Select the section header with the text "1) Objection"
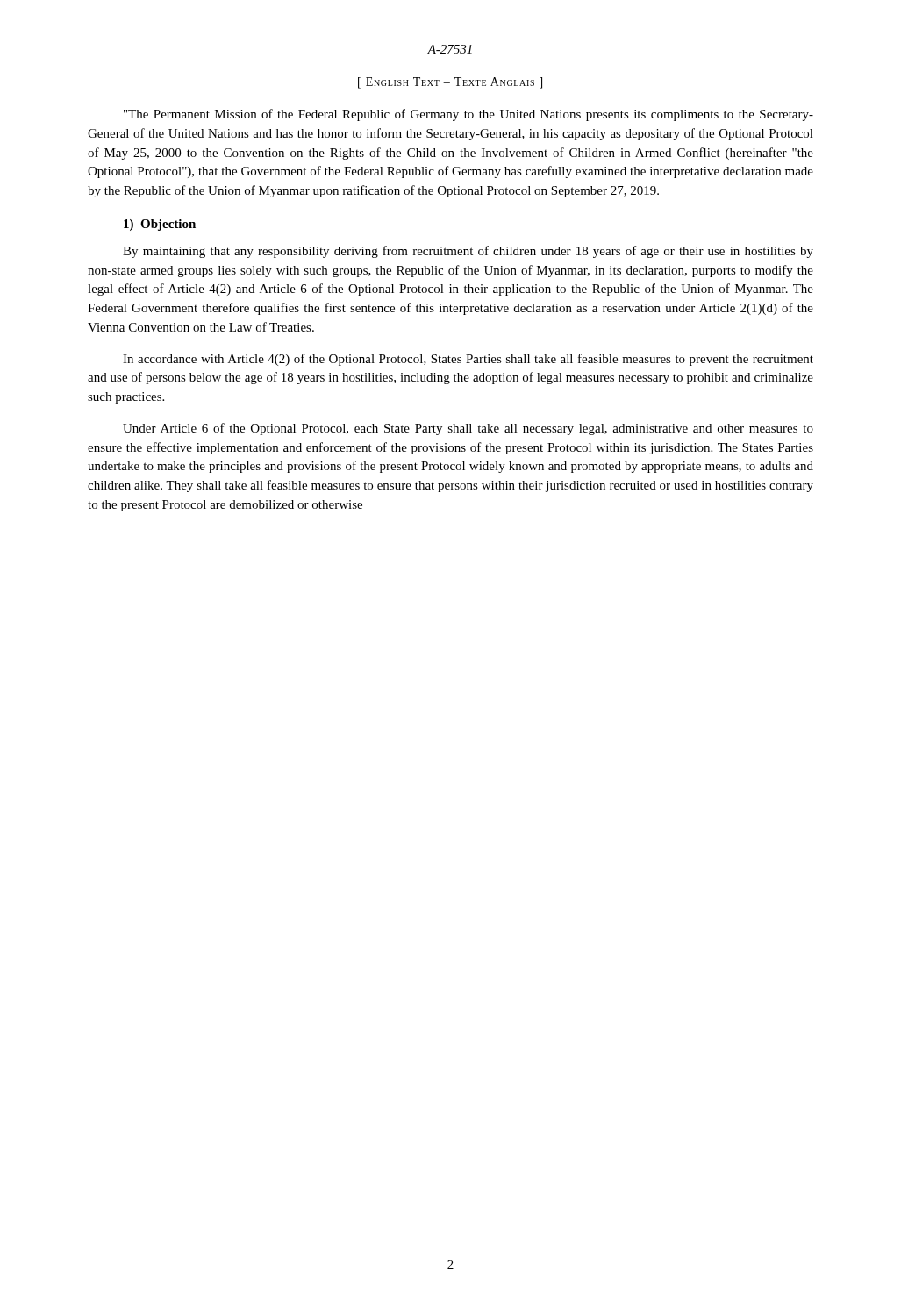 (x=160, y=225)
